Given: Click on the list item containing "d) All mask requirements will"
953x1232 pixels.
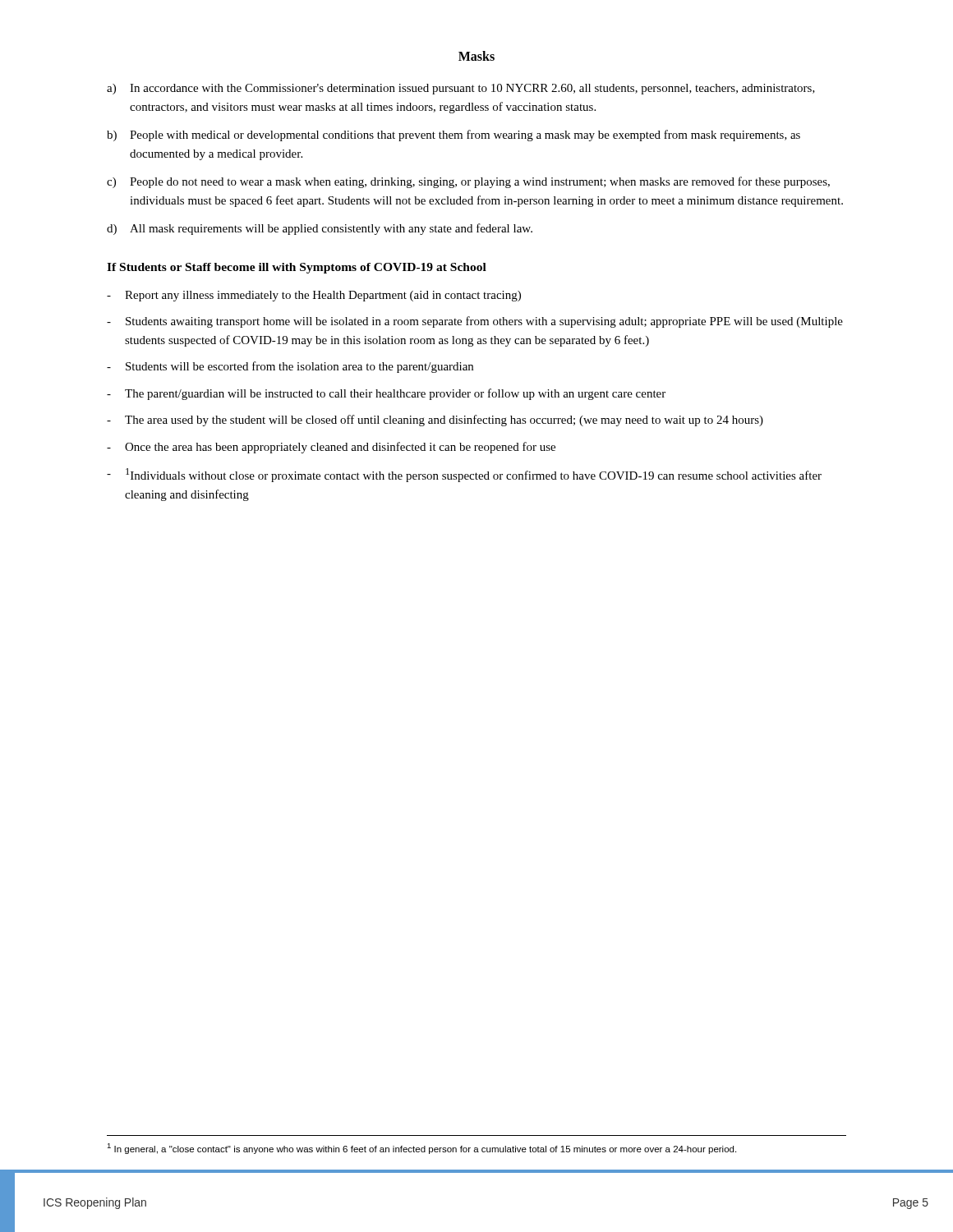Looking at the screenshot, I should click(x=476, y=229).
